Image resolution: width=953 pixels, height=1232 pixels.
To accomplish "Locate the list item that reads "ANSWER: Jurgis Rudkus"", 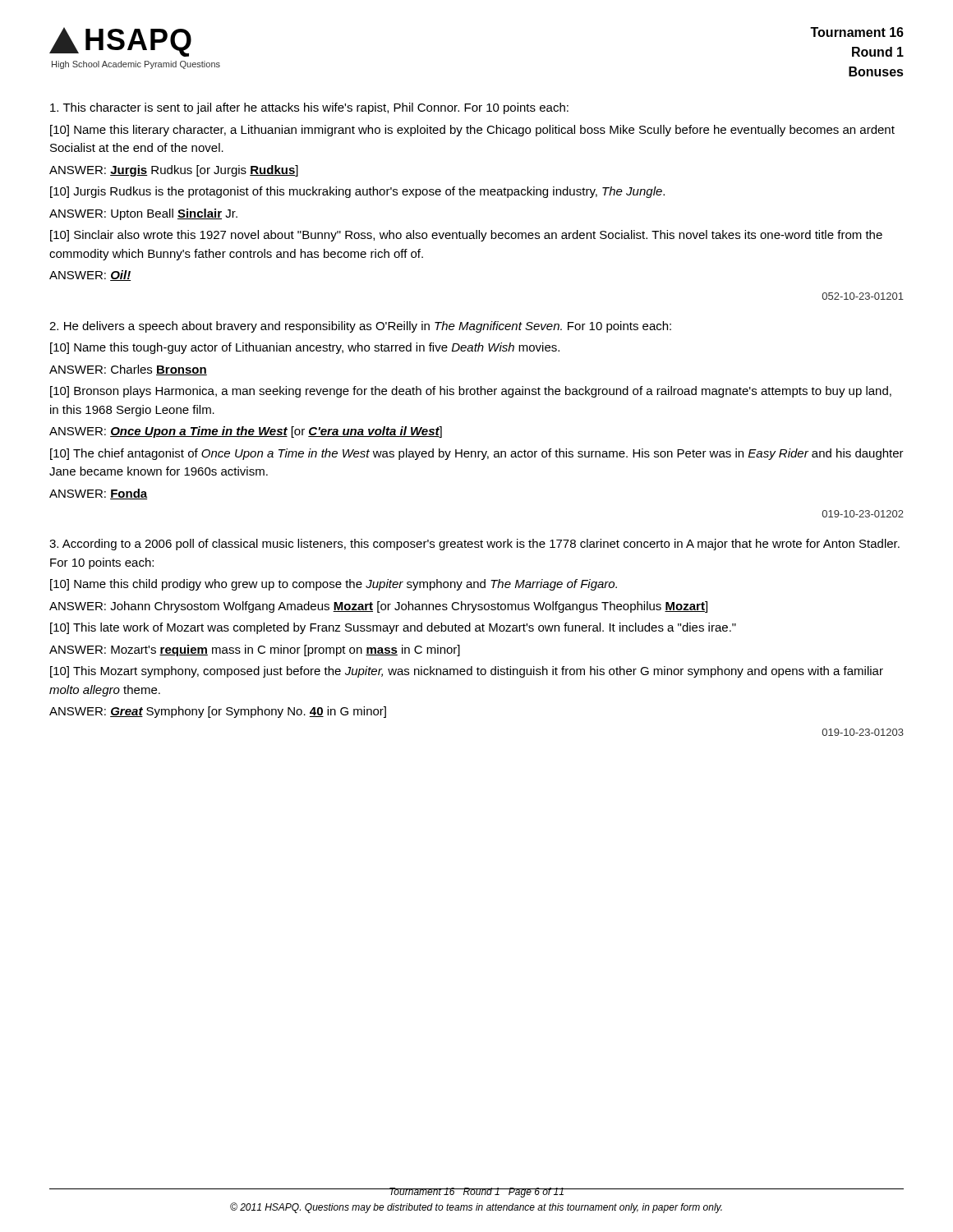I will tap(174, 169).
